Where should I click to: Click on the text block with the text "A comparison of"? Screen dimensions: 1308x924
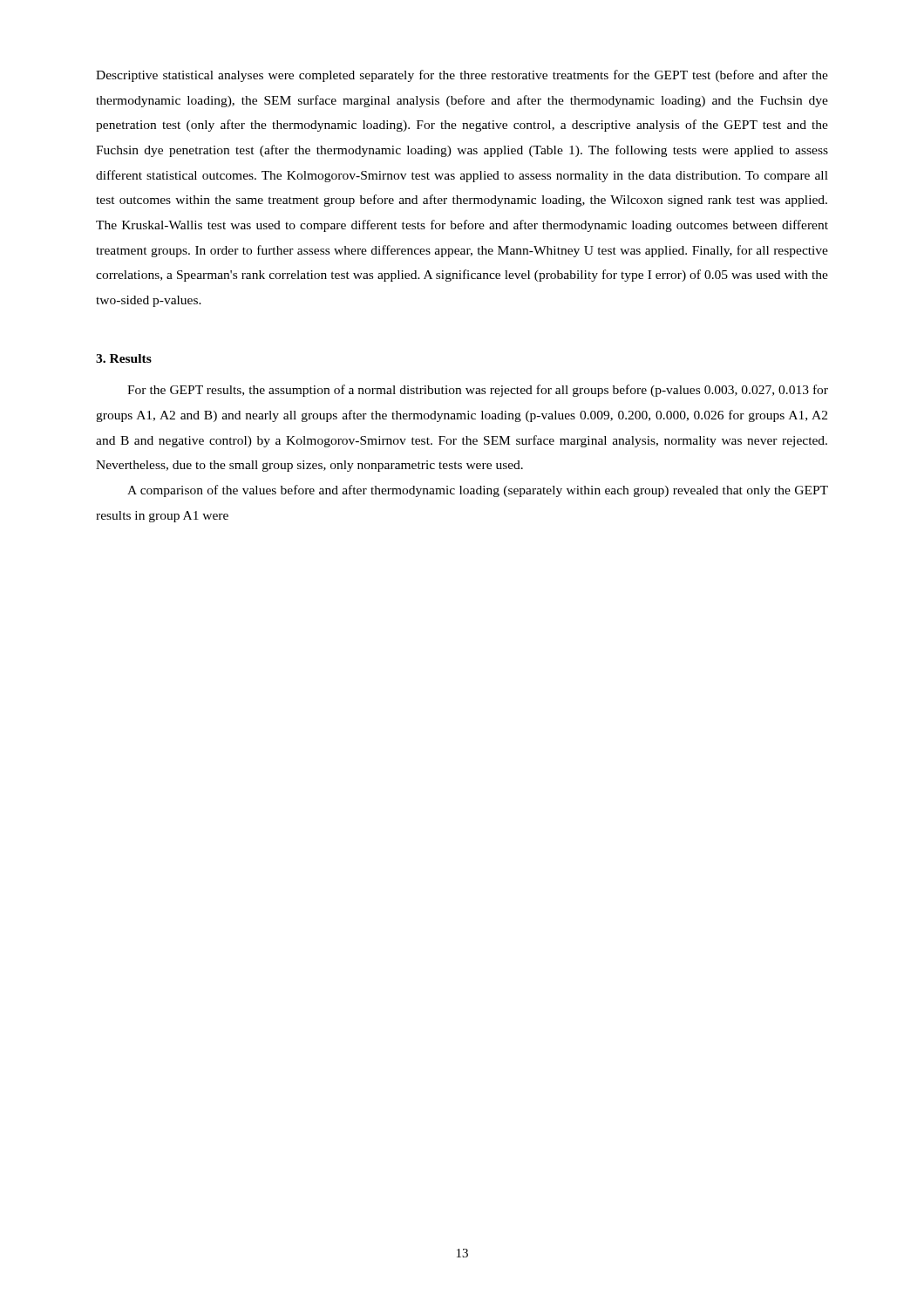(x=462, y=502)
